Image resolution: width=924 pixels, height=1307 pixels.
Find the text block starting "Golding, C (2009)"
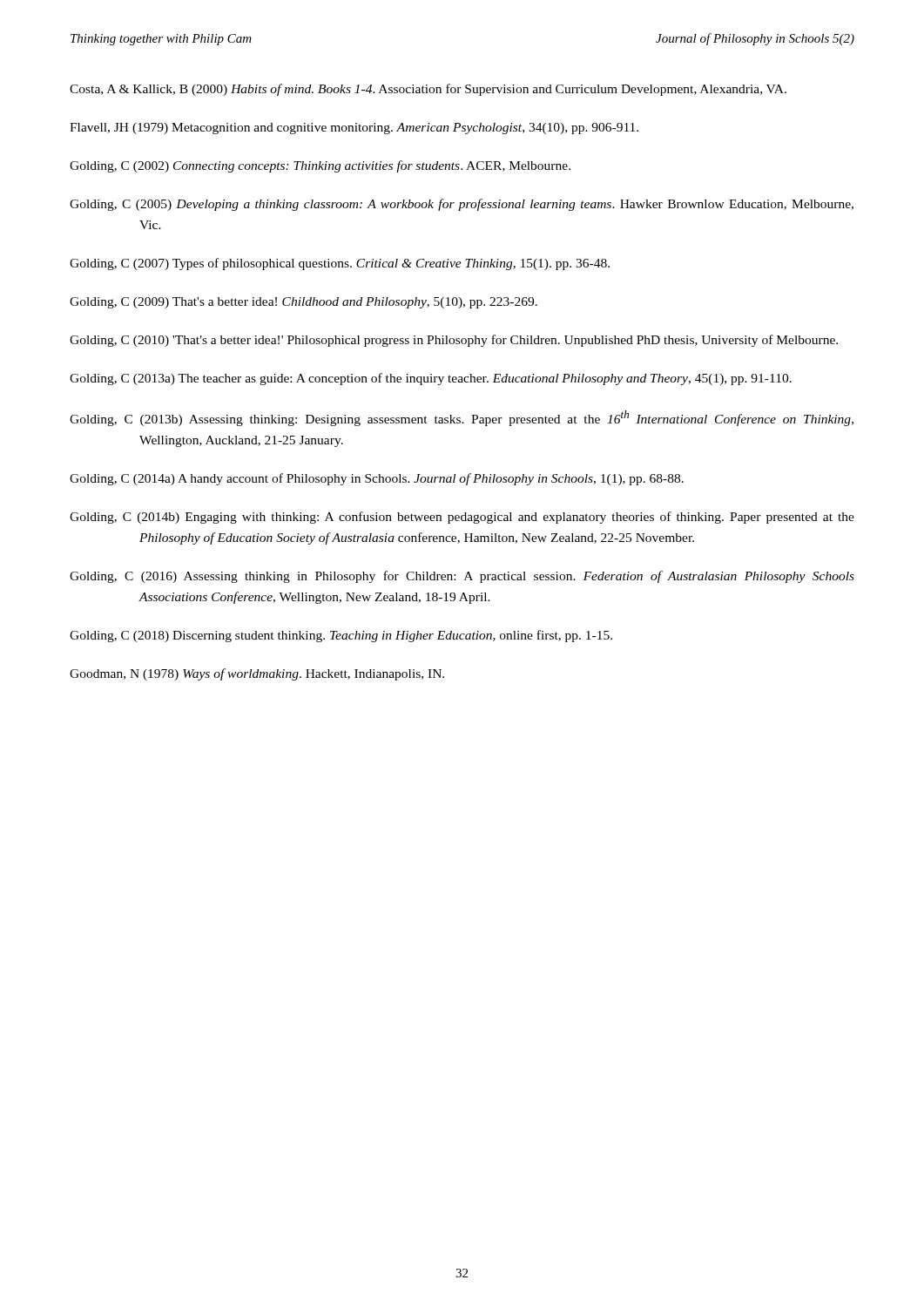304,301
